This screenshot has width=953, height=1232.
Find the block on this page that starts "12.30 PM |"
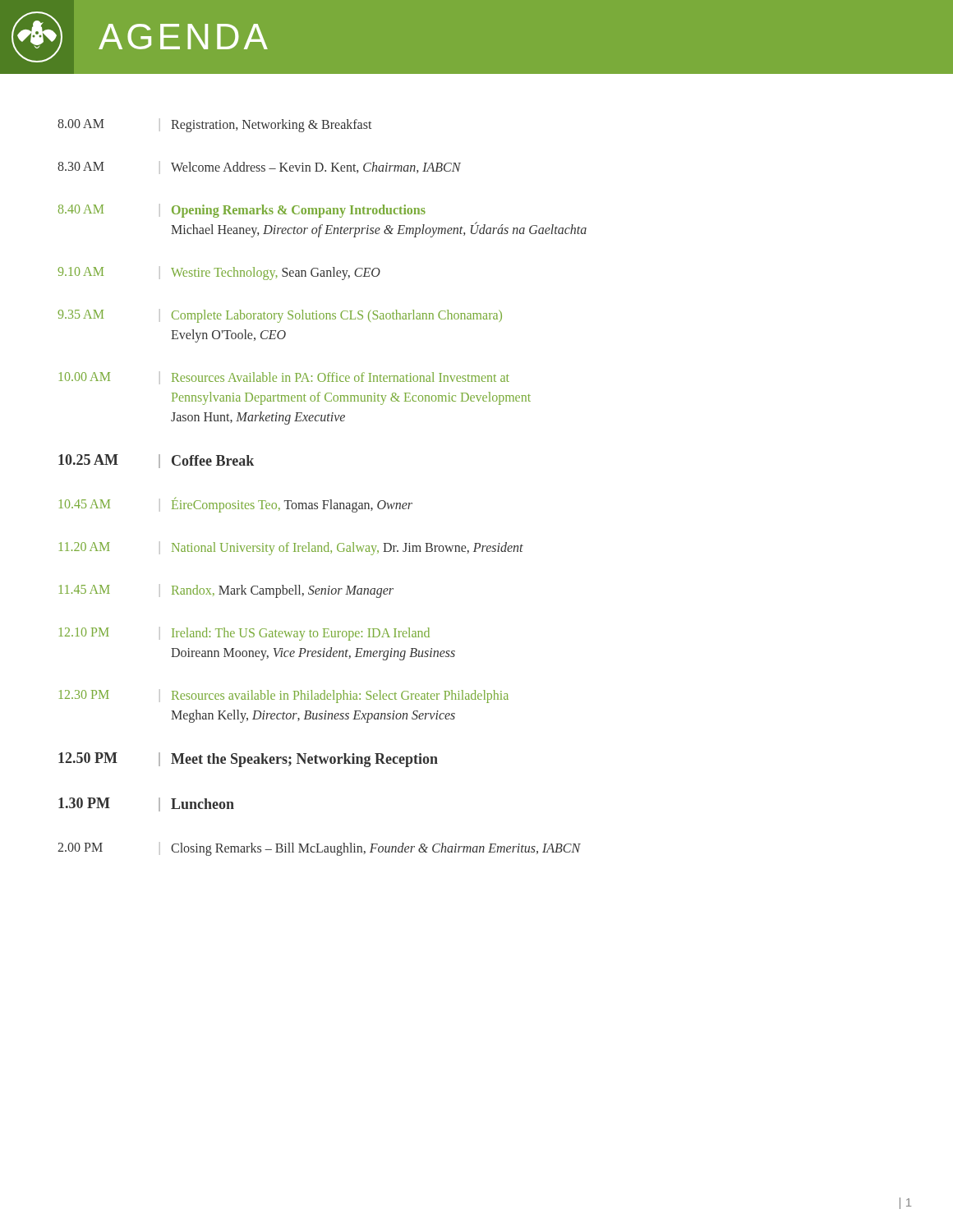(x=476, y=706)
